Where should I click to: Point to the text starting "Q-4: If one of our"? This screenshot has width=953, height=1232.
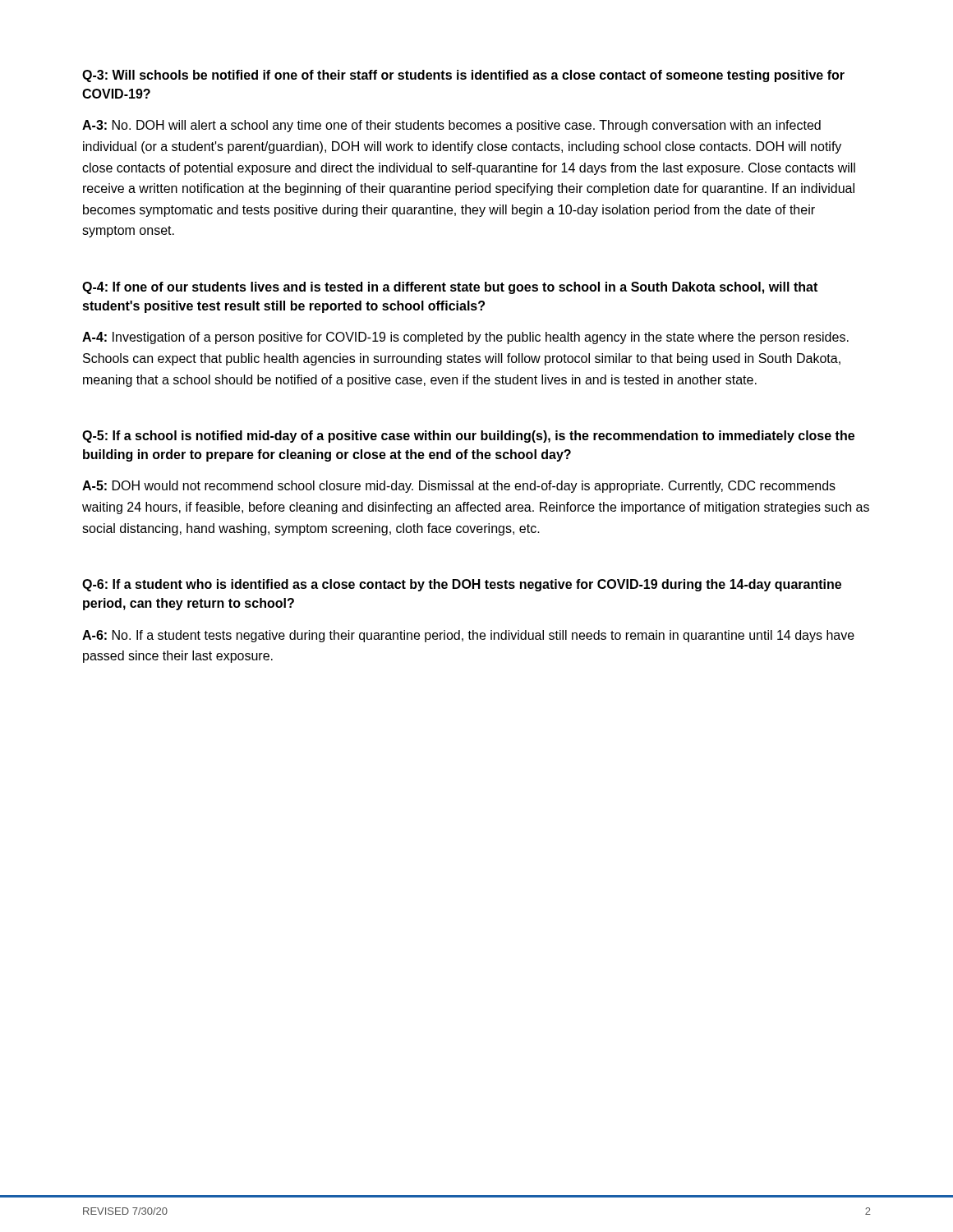pyautogui.click(x=450, y=297)
